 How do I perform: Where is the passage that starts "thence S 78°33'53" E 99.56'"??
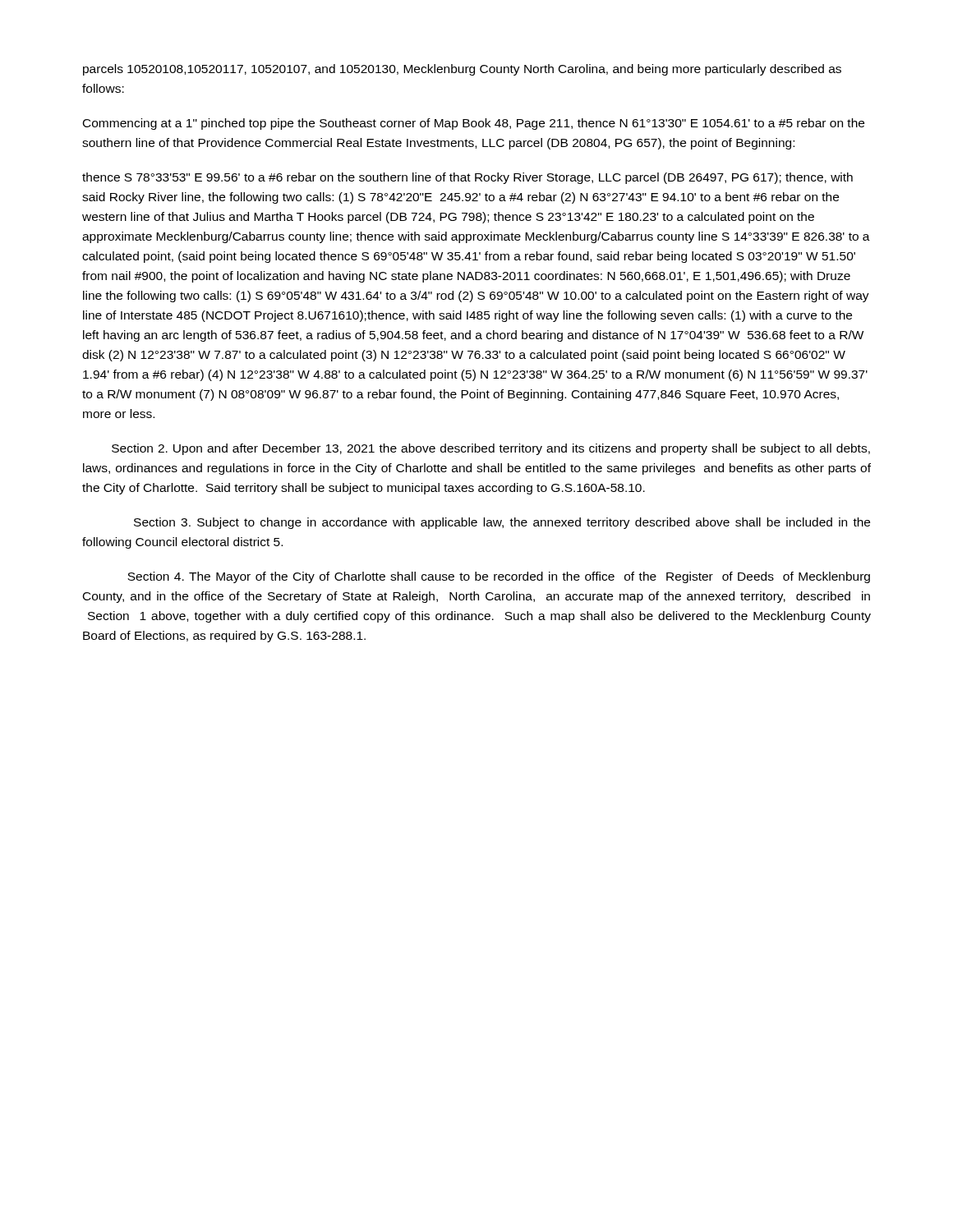click(476, 295)
